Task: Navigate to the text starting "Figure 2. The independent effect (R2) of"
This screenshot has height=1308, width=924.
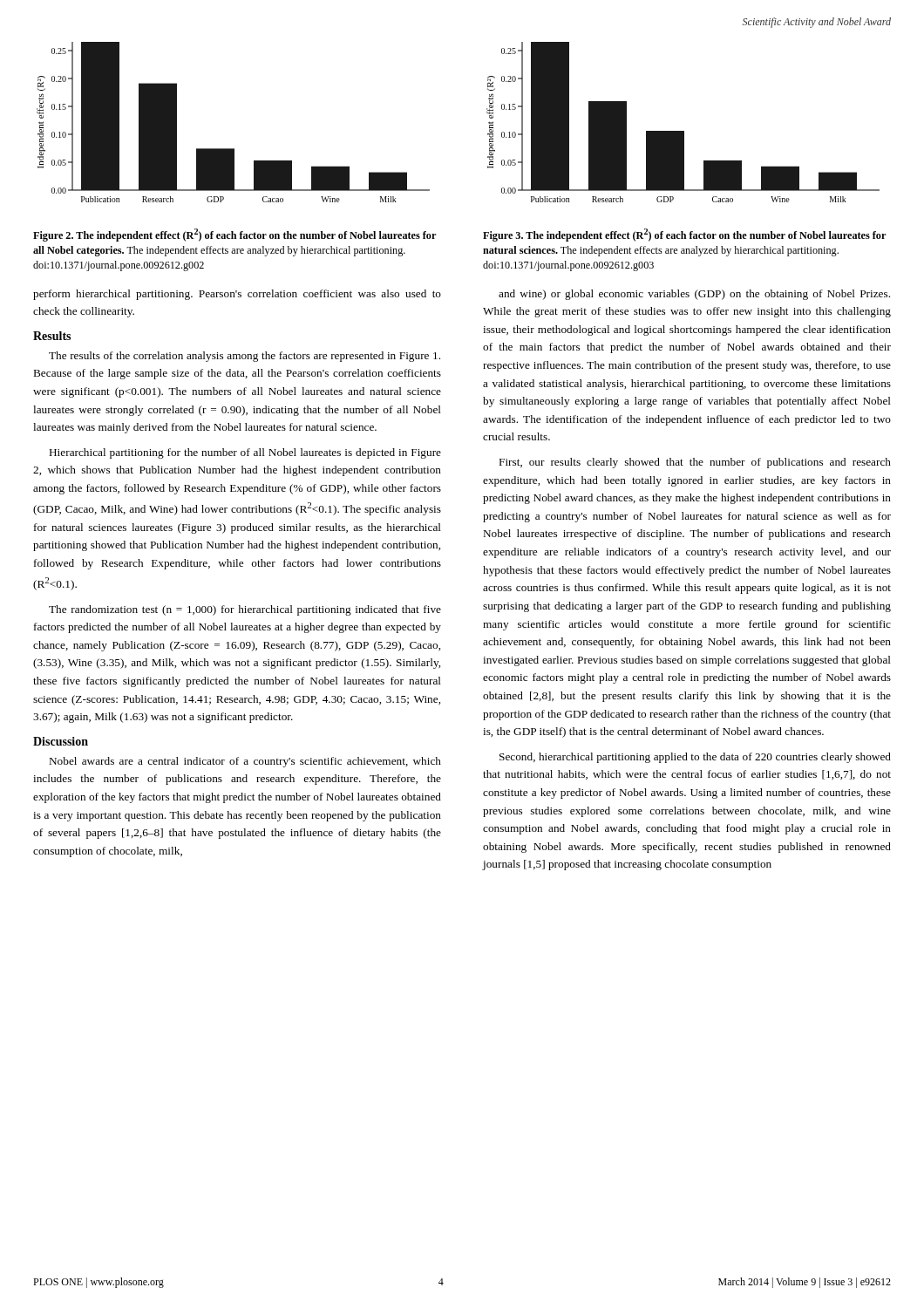Action: (235, 249)
